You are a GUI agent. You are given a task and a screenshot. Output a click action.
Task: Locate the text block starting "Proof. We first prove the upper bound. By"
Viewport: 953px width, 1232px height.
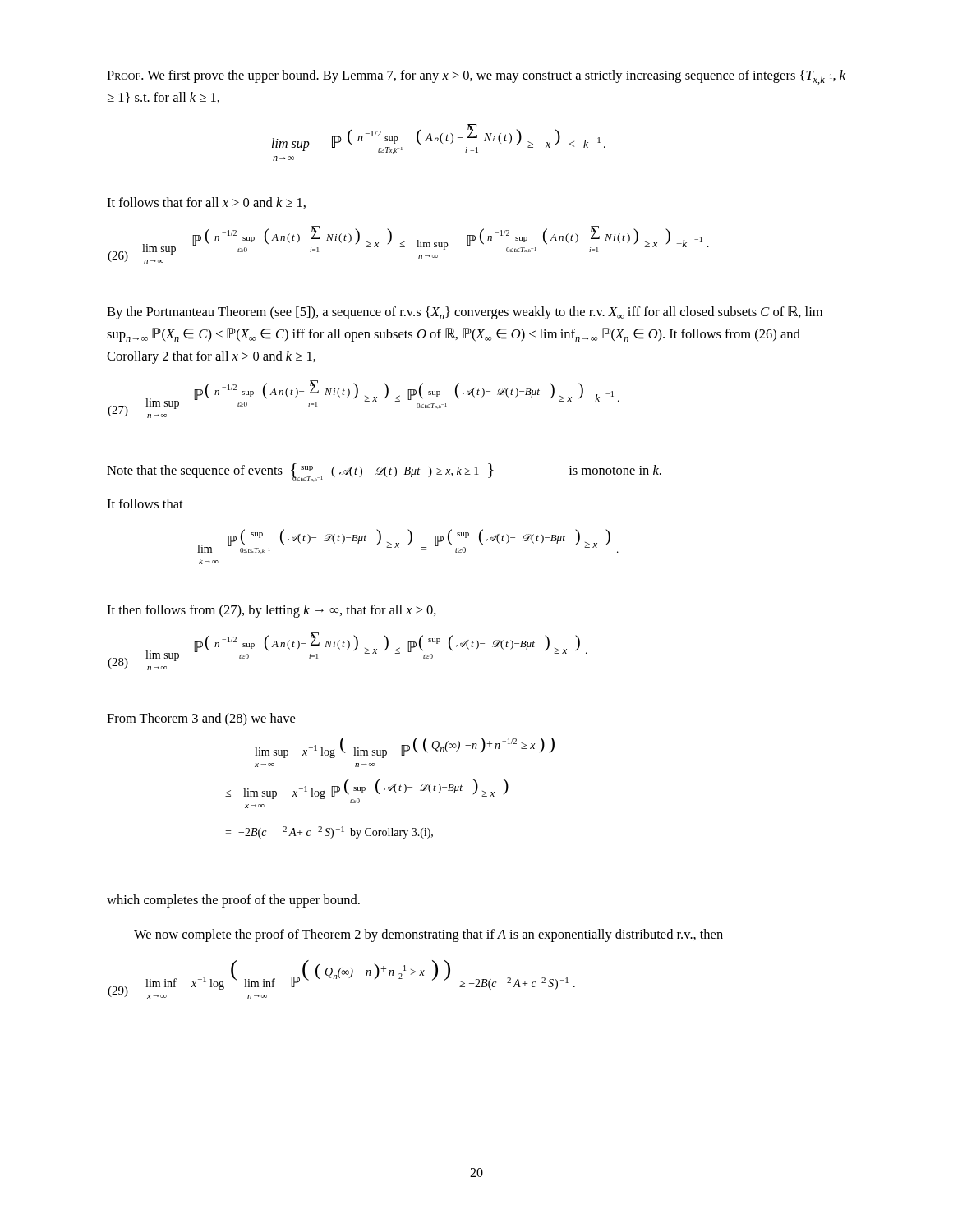pos(476,87)
